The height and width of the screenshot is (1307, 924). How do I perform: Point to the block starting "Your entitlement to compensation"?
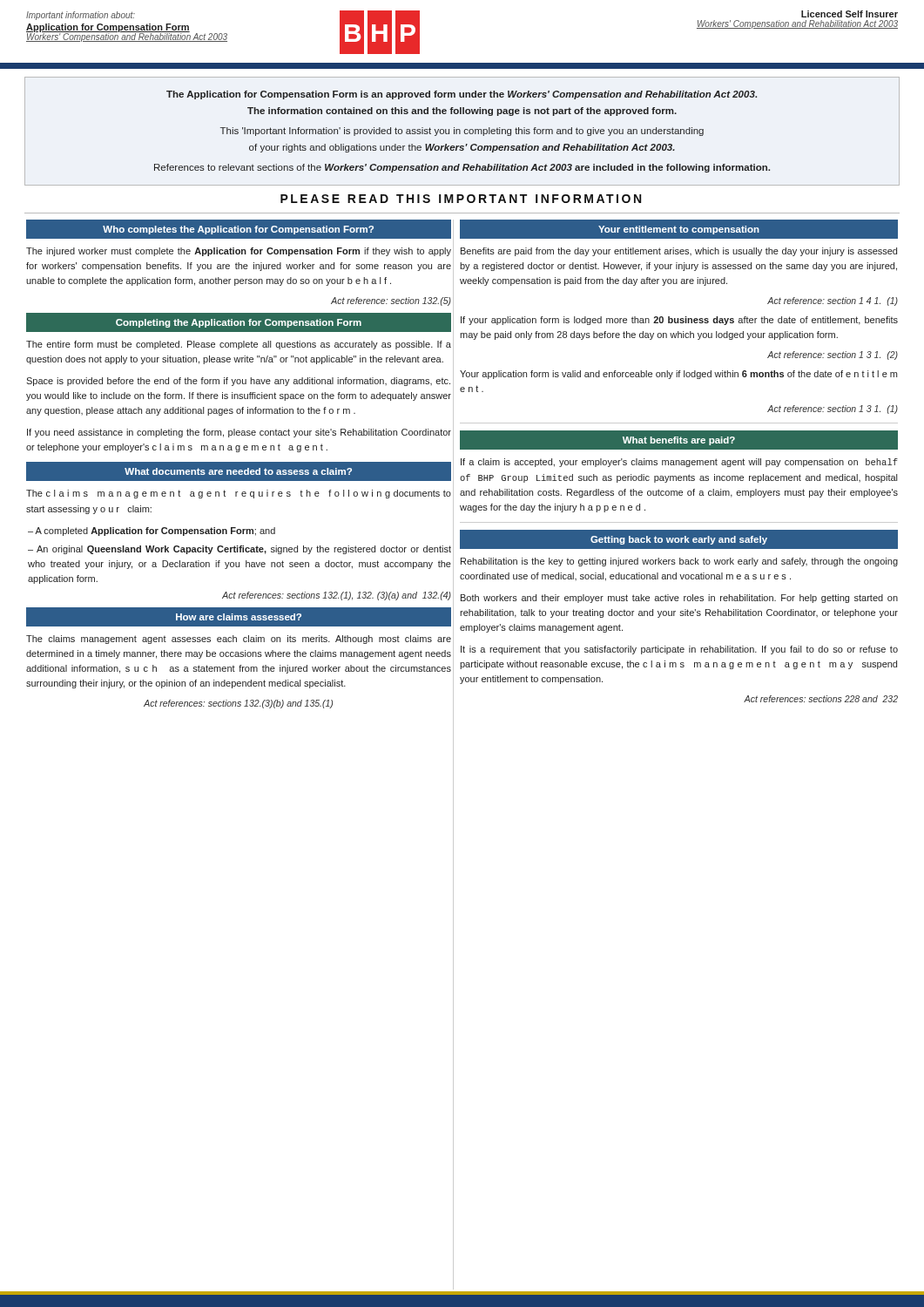679,229
